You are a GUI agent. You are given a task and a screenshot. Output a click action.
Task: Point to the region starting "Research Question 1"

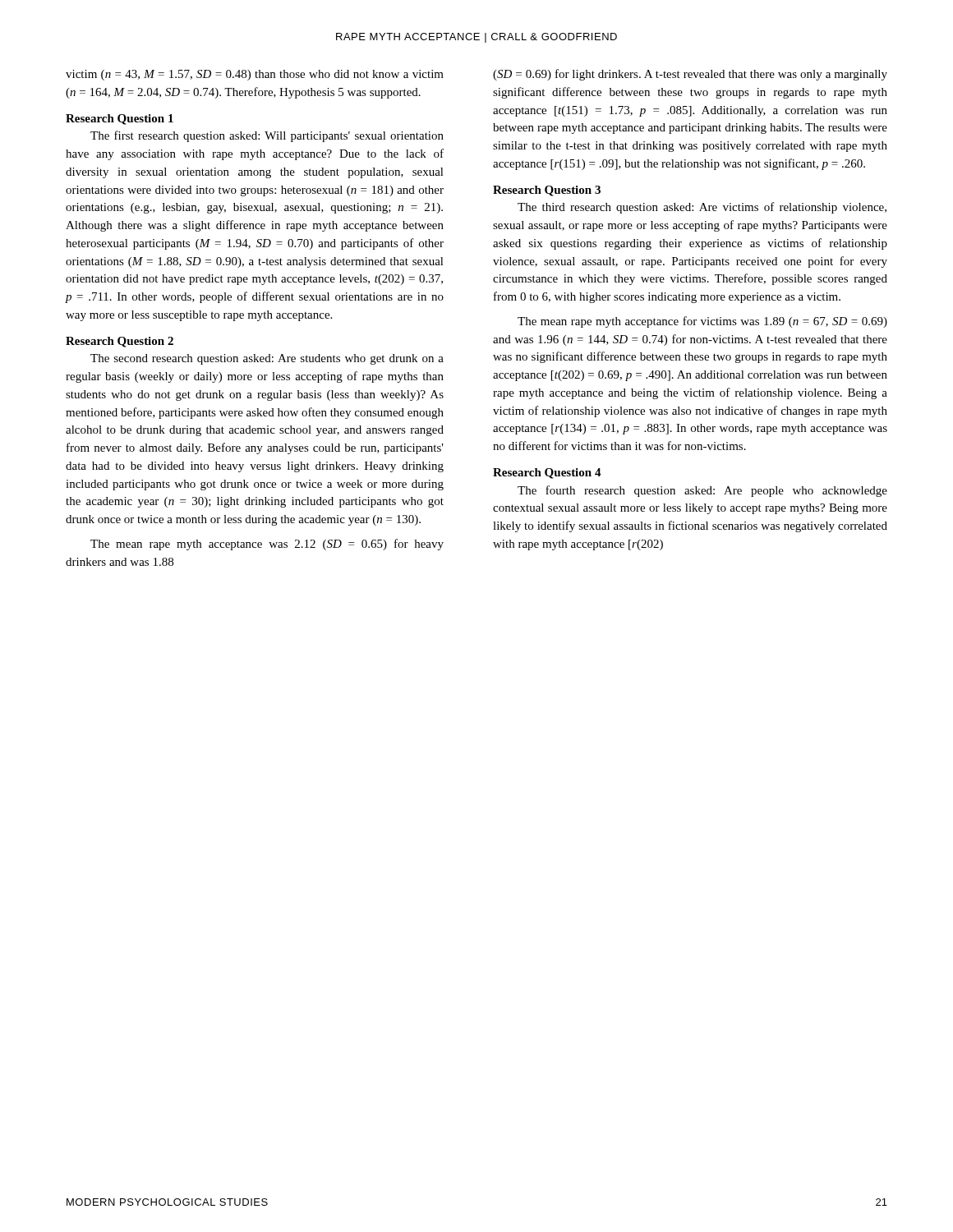point(120,120)
